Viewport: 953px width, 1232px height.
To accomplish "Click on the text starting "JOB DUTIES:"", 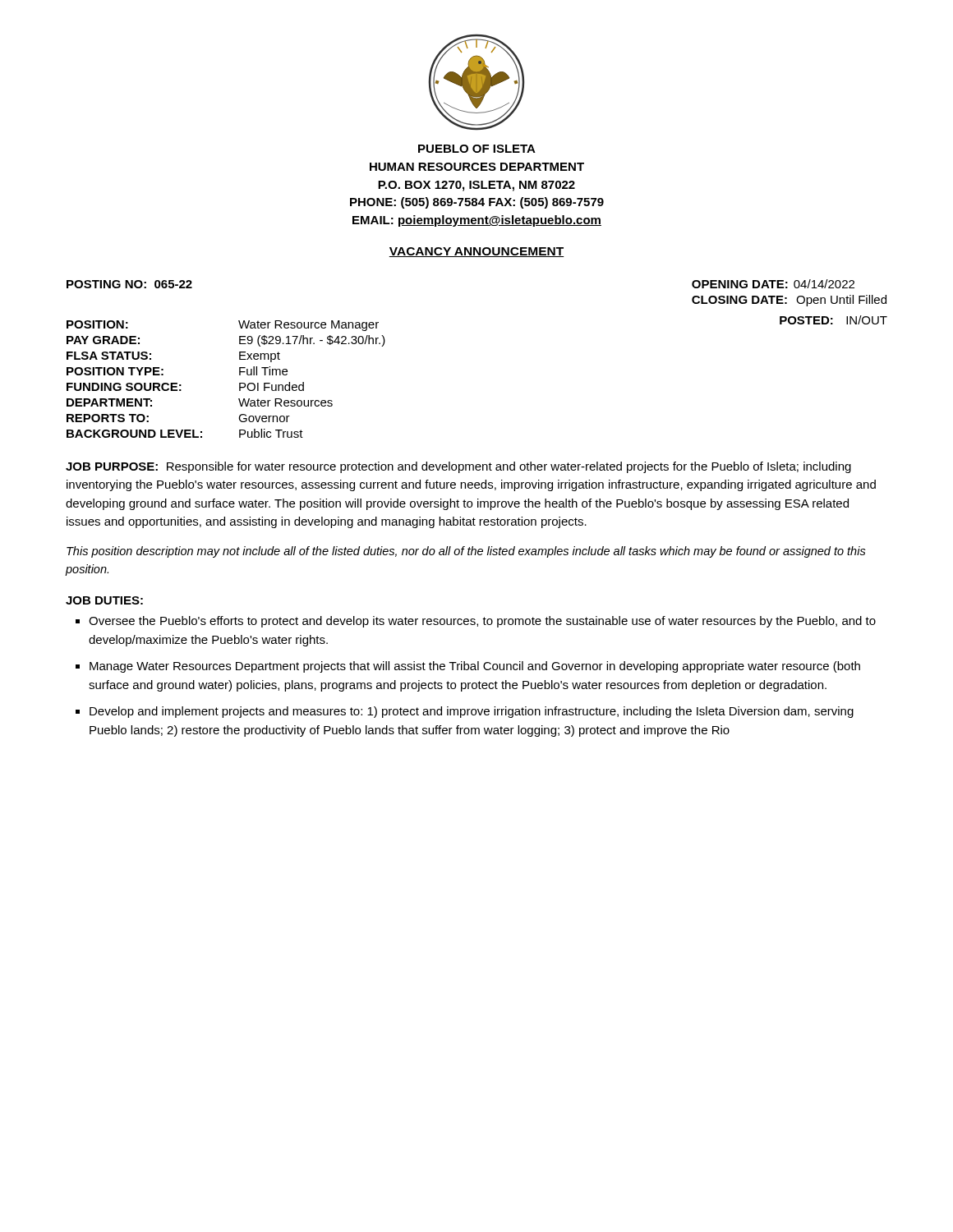I will [x=105, y=600].
